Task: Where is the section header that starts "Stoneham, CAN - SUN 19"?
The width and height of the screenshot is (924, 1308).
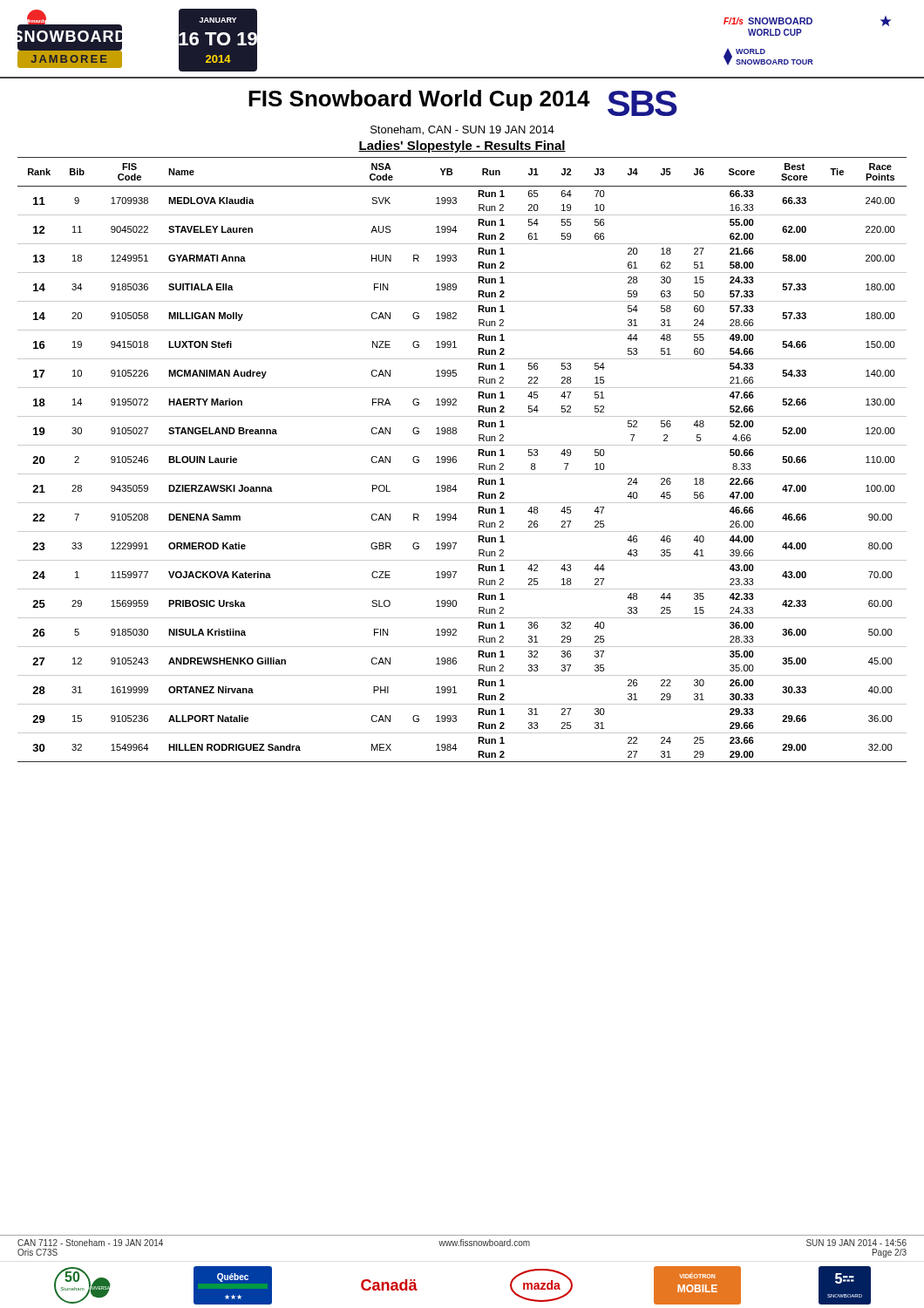Action: click(x=462, y=129)
